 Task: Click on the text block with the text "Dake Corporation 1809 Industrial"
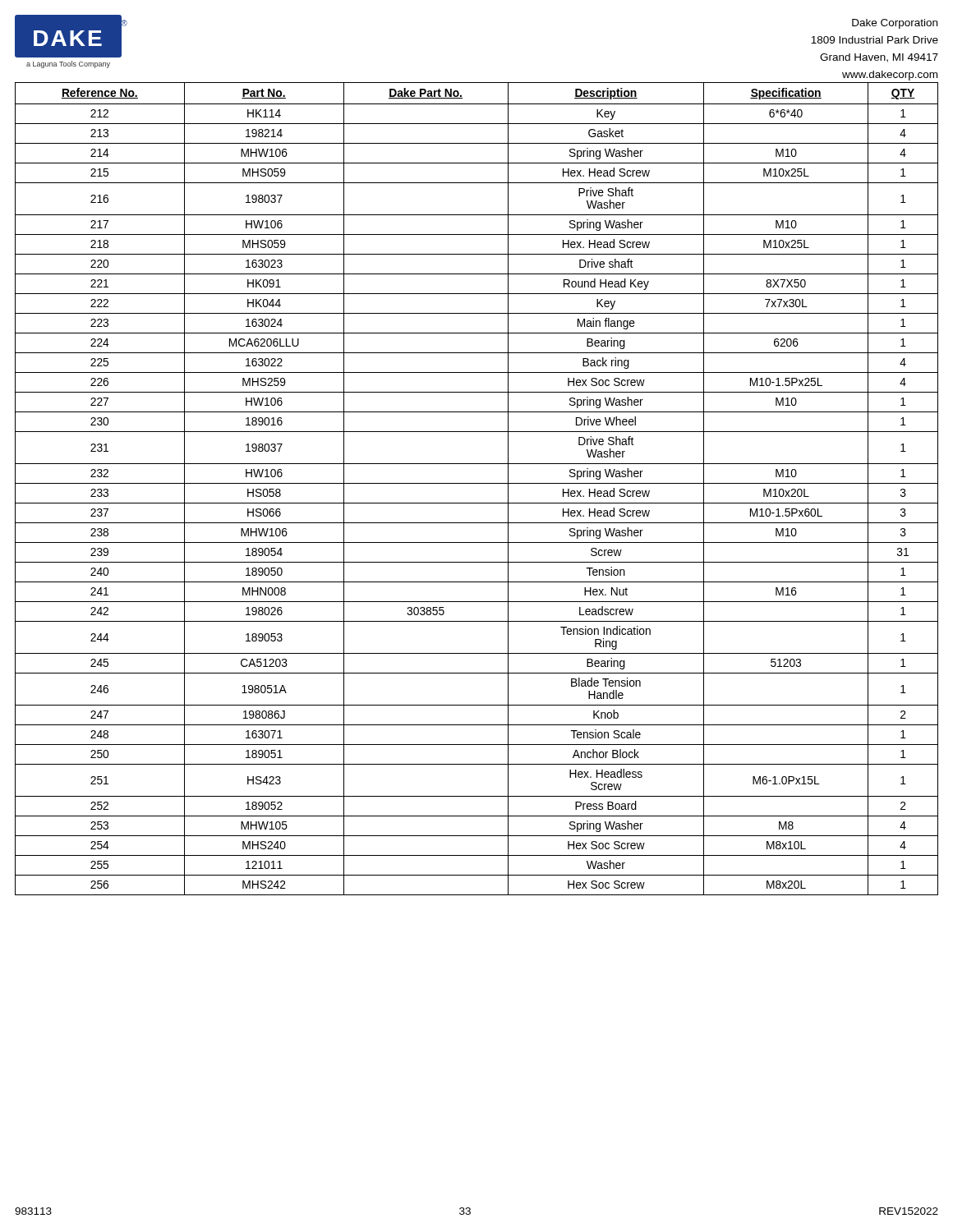tap(874, 48)
